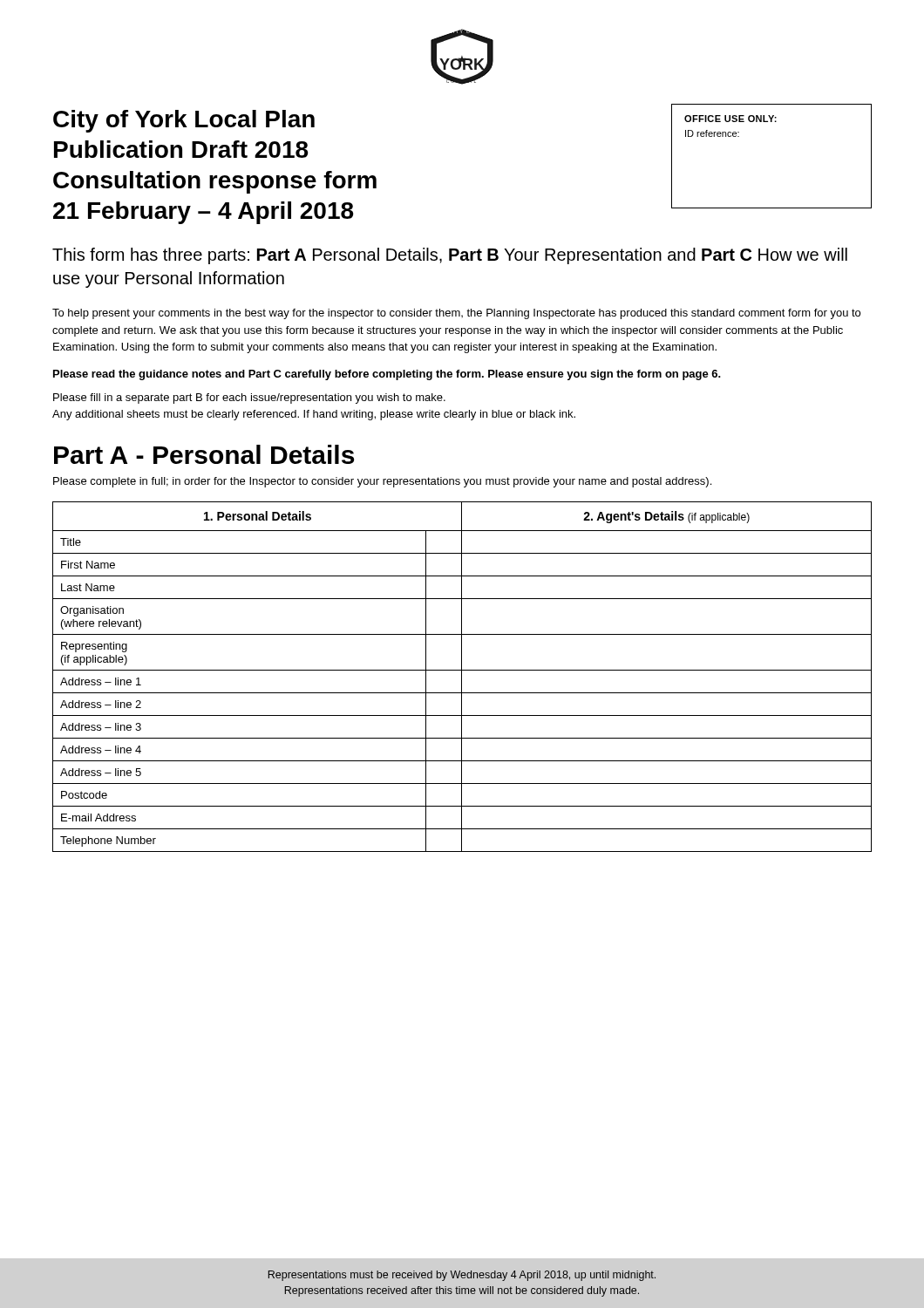Navigate to the region starting "City of York Local PlanPublication"
Viewport: 924px width, 1308px height.
coord(349,165)
